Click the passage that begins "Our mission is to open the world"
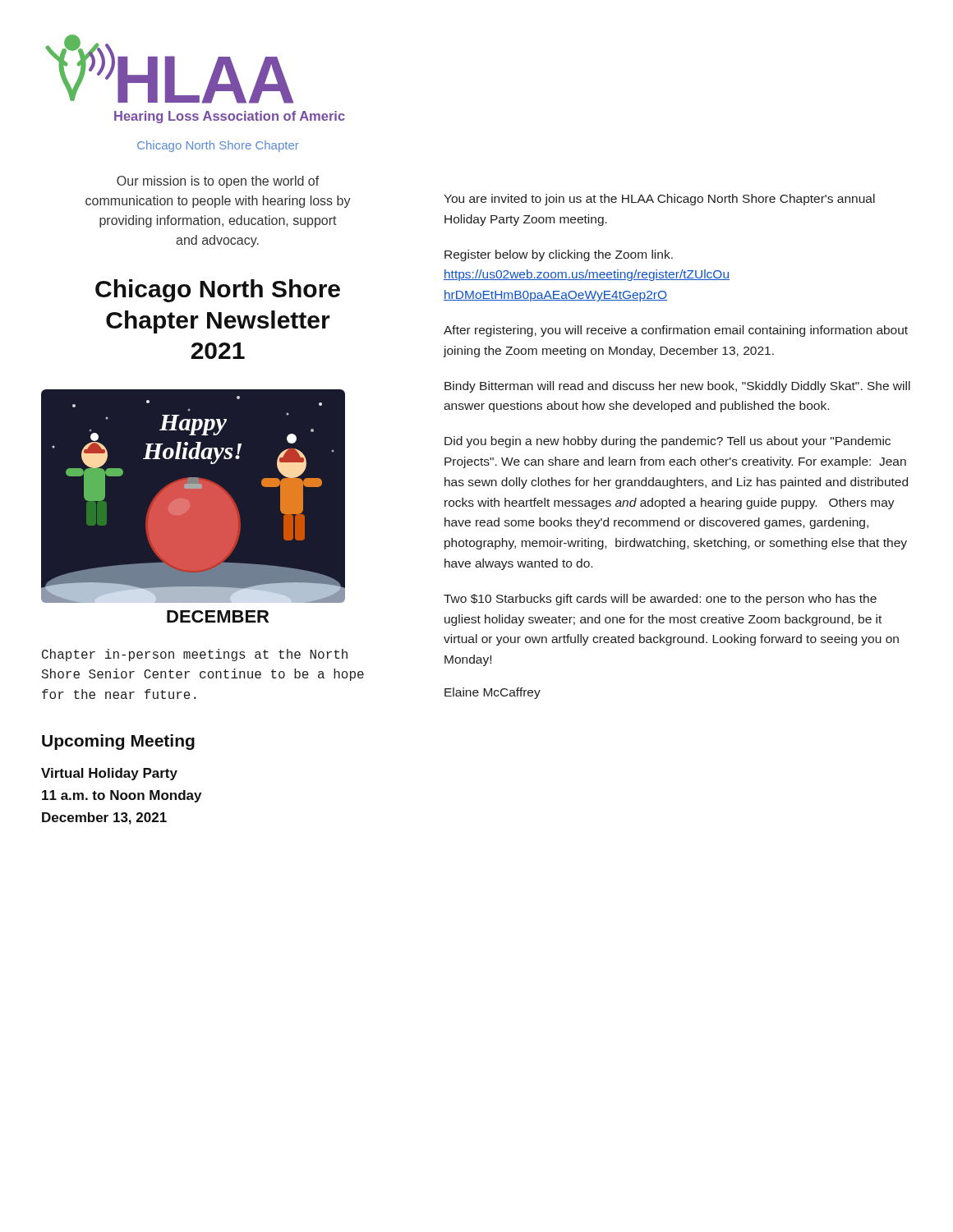The width and height of the screenshot is (953, 1232). coord(218,211)
